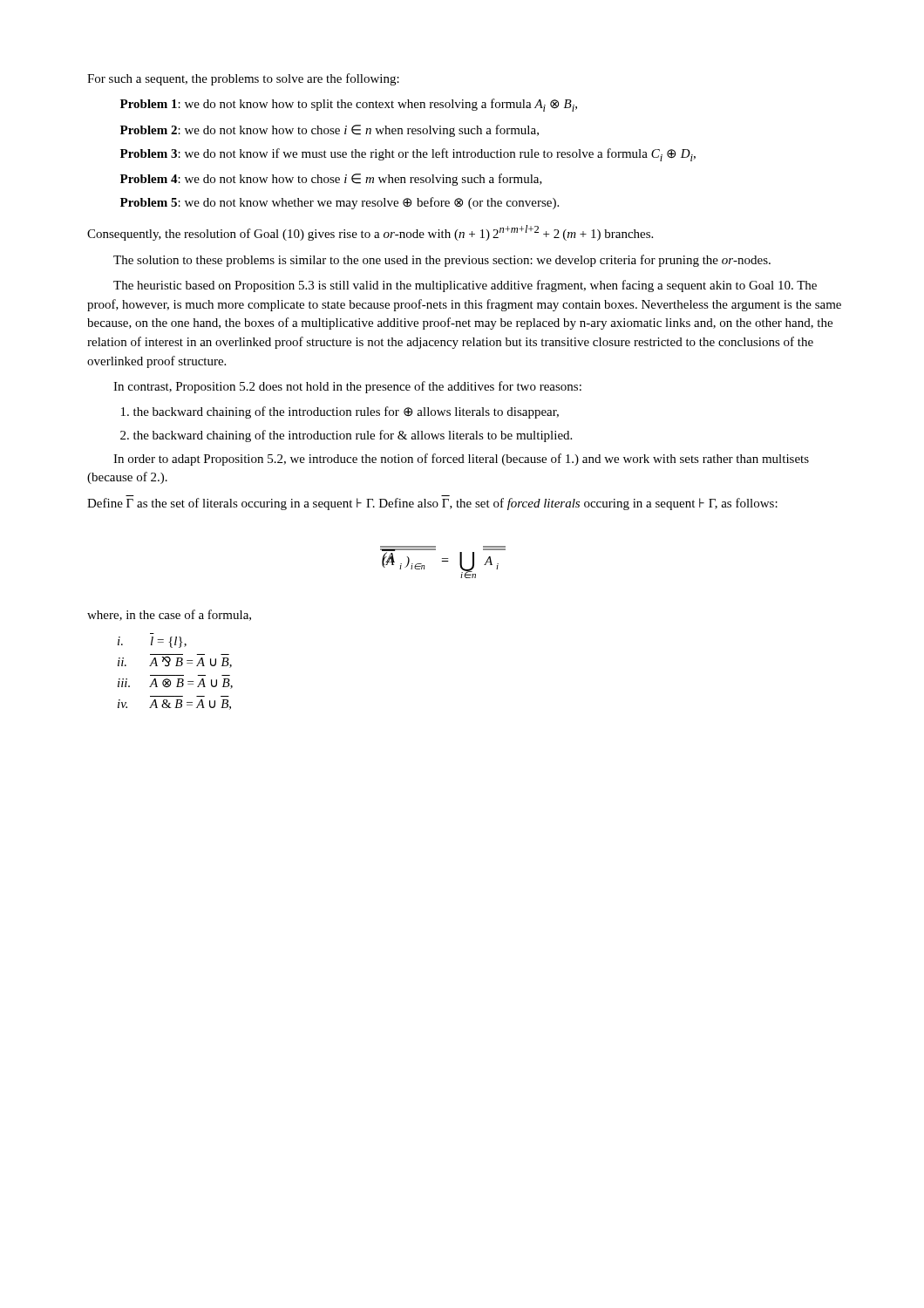This screenshot has height=1308, width=924.
Task: Click the passage that begins "The heuristic based on Proposition"
Action: tap(464, 323)
